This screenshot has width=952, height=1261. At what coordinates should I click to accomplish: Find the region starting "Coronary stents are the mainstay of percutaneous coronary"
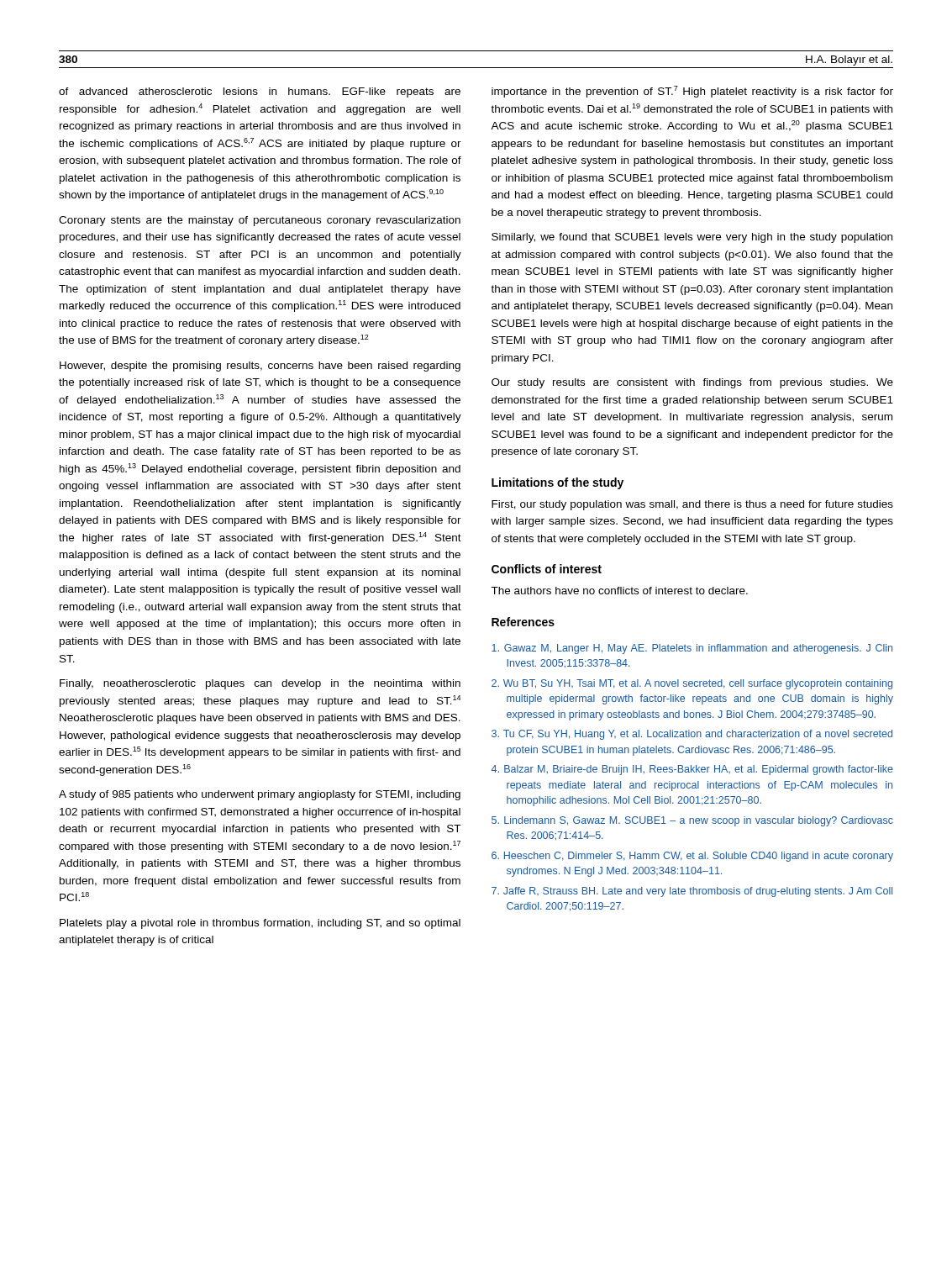(260, 280)
